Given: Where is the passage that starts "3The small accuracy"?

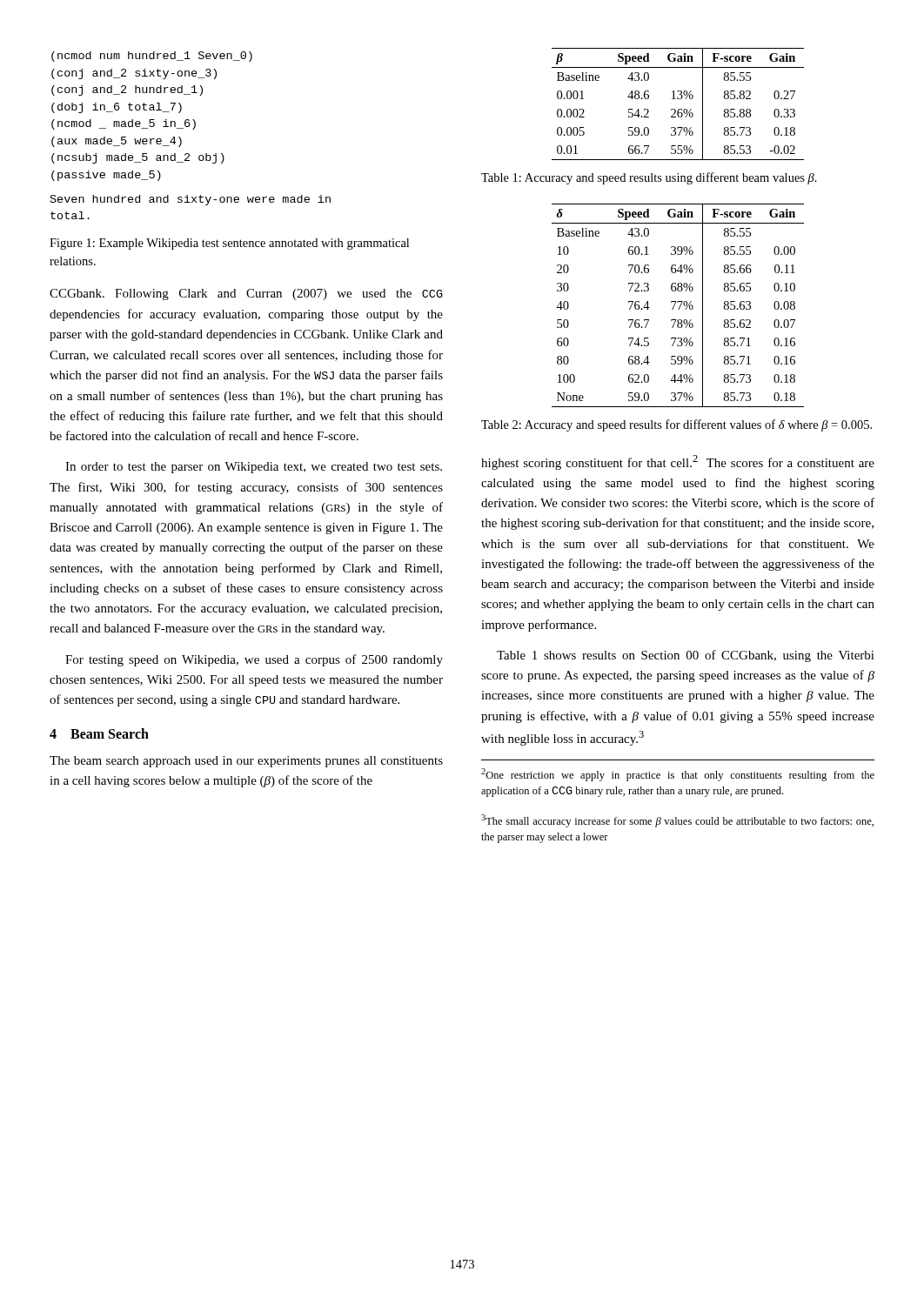Looking at the screenshot, I should pyautogui.click(x=678, y=828).
